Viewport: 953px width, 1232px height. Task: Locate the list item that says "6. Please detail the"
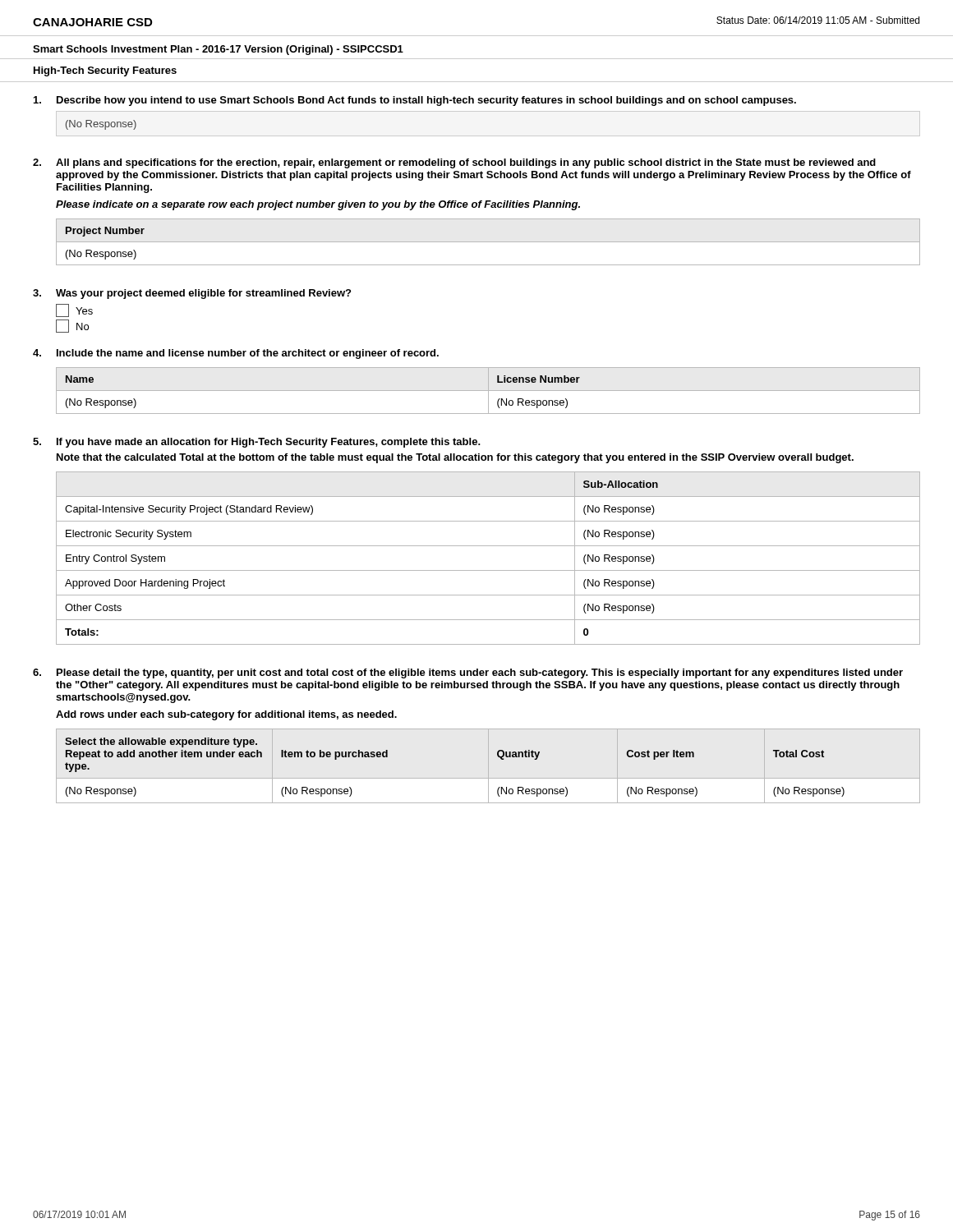476,740
